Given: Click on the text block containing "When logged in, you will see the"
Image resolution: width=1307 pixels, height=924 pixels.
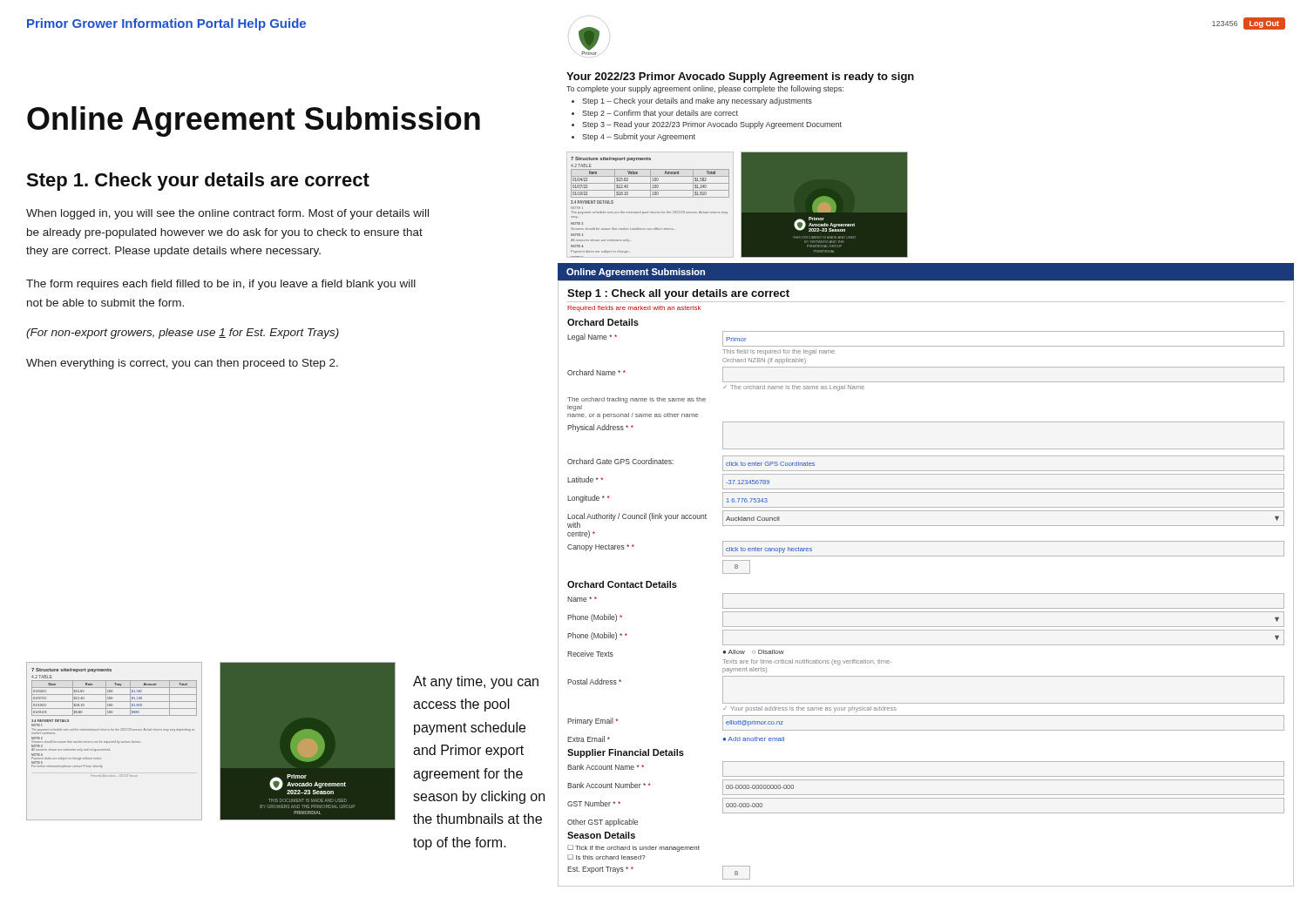Looking at the screenshot, I should click(x=228, y=232).
